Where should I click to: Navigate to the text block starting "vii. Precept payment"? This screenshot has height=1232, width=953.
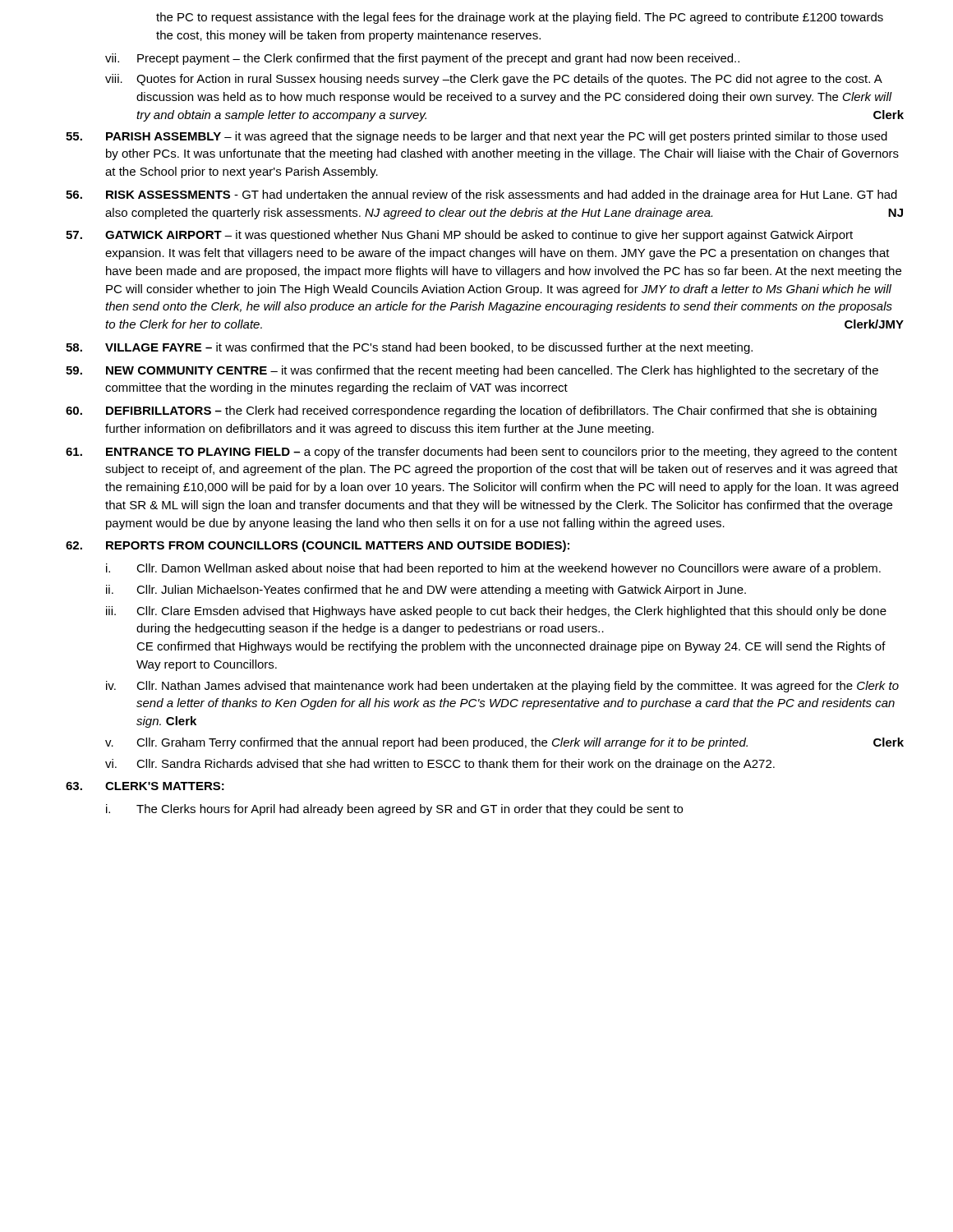point(504,86)
